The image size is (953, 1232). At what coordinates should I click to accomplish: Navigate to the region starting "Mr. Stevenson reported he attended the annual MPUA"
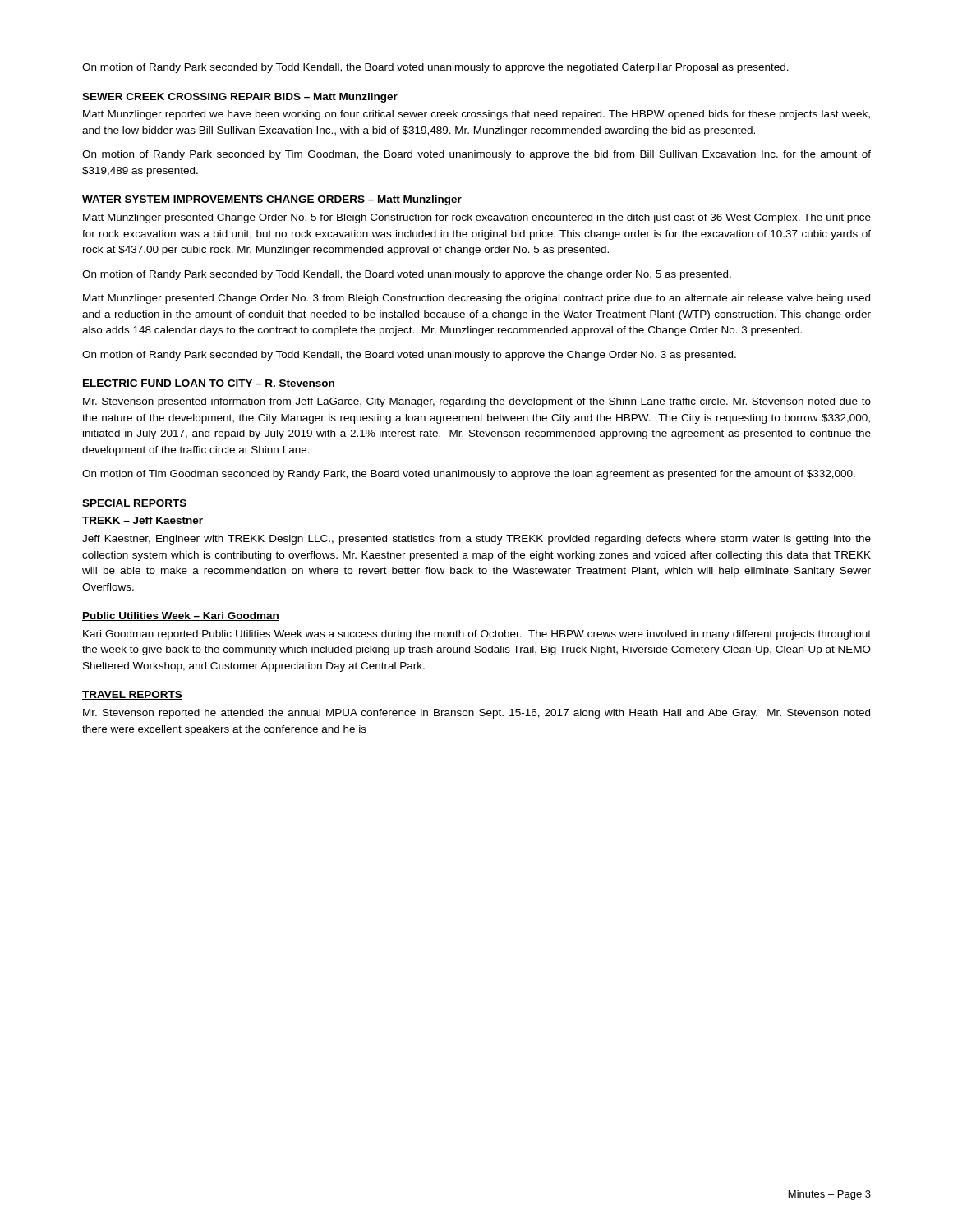(476, 721)
